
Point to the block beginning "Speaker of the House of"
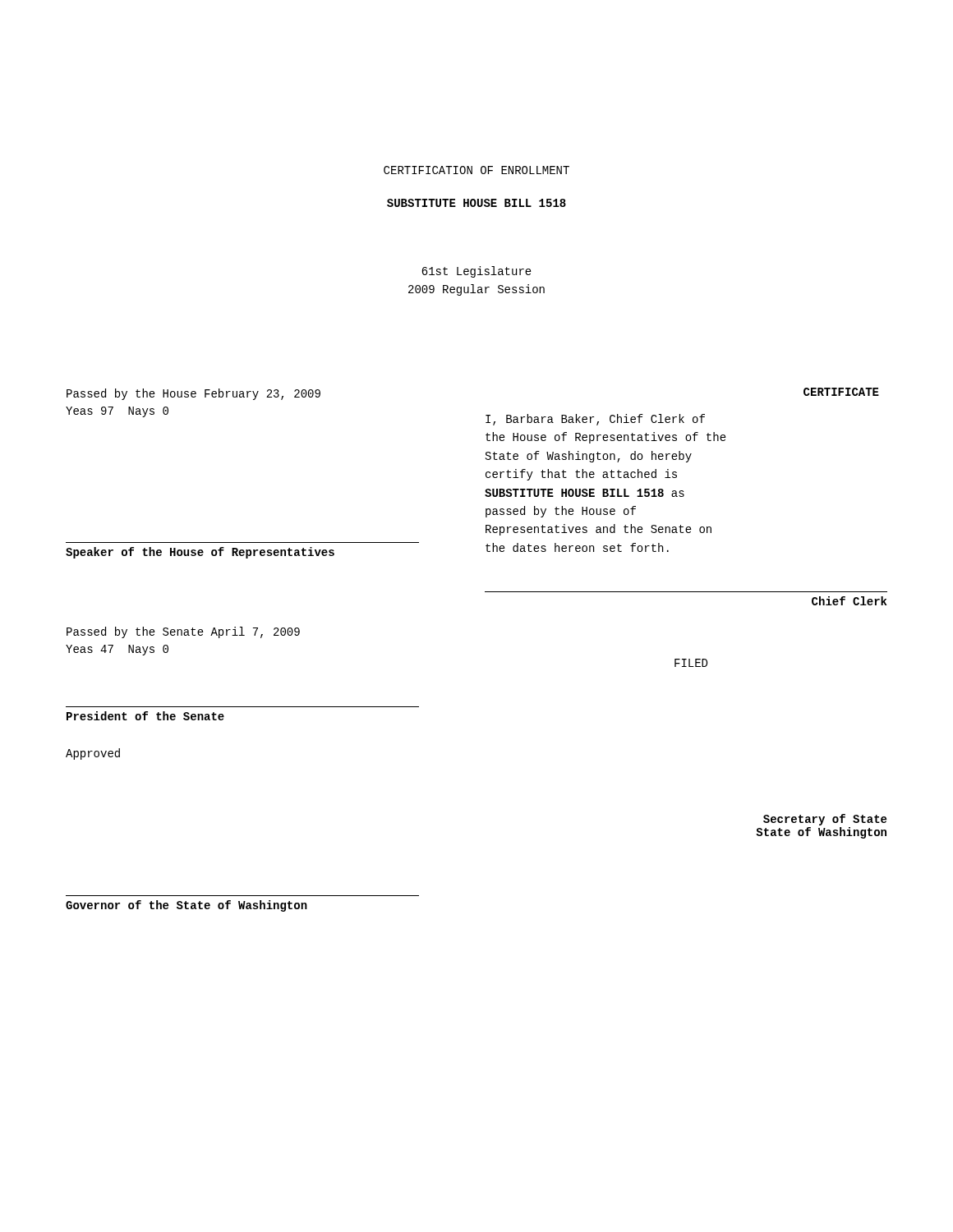[x=242, y=551]
